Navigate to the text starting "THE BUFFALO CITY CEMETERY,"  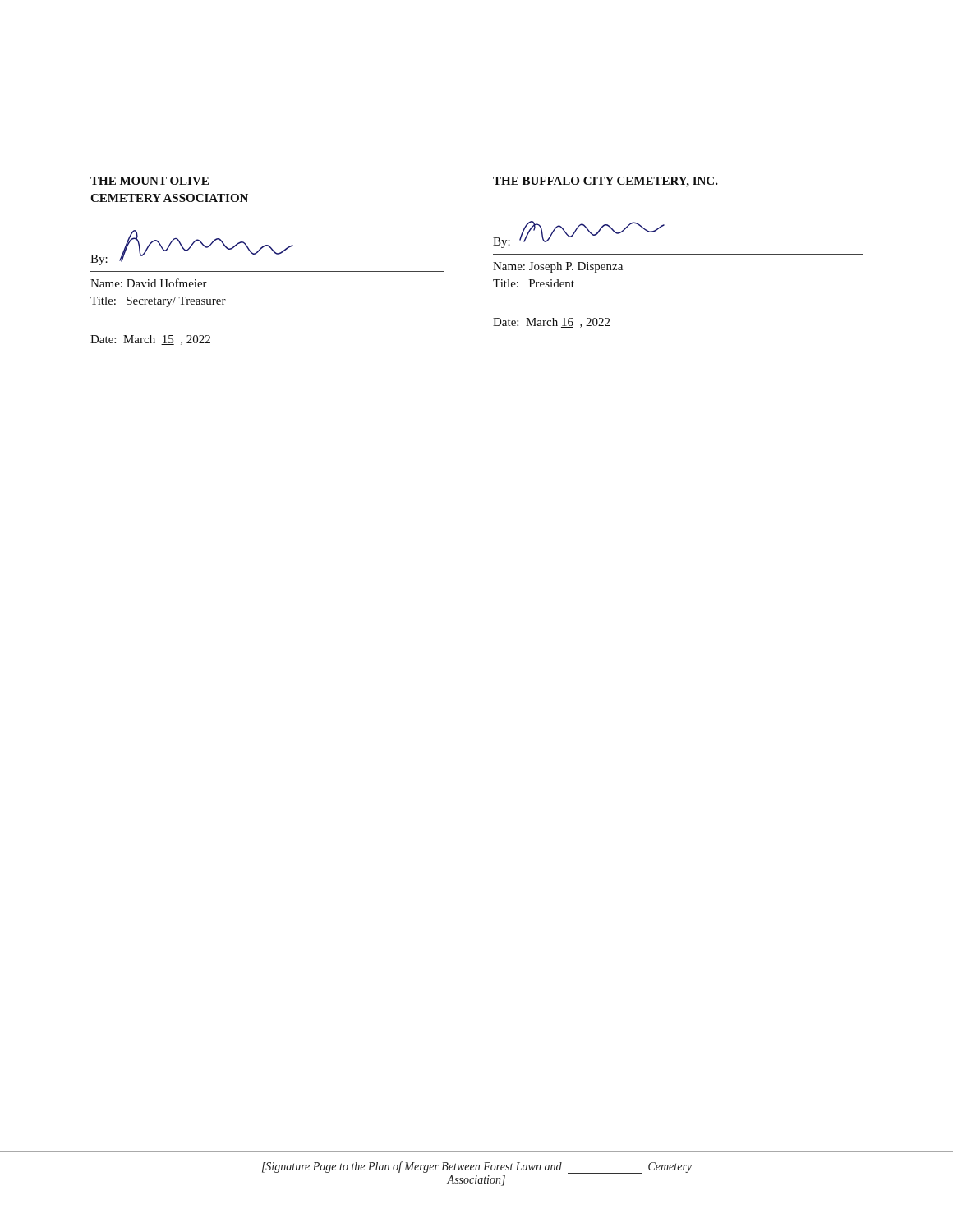pos(605,181)
